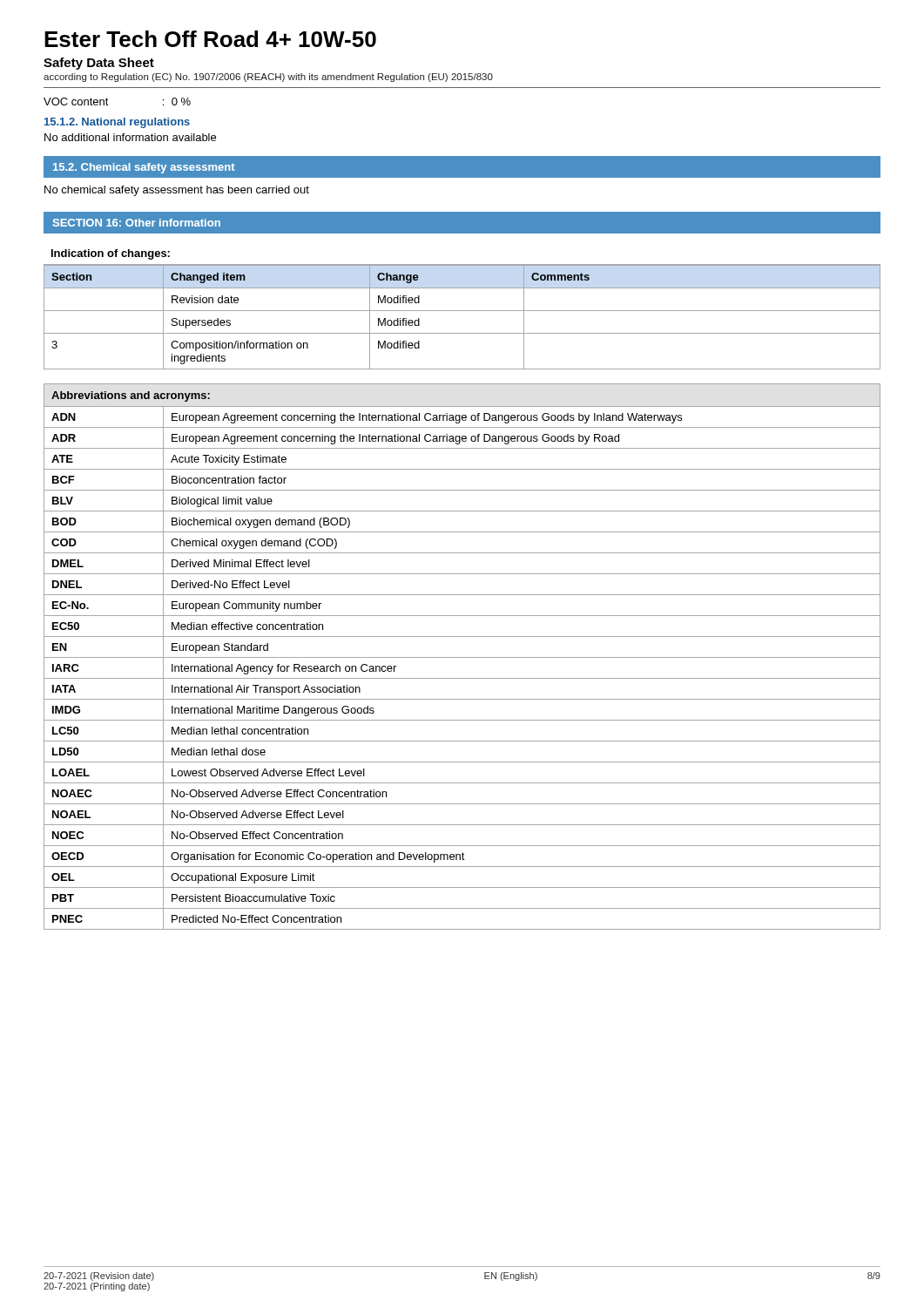Viewport: 924px width, 1307px height.
Task: Locate the text starting "Safety Data Sheet"
Action: [462, 62]
